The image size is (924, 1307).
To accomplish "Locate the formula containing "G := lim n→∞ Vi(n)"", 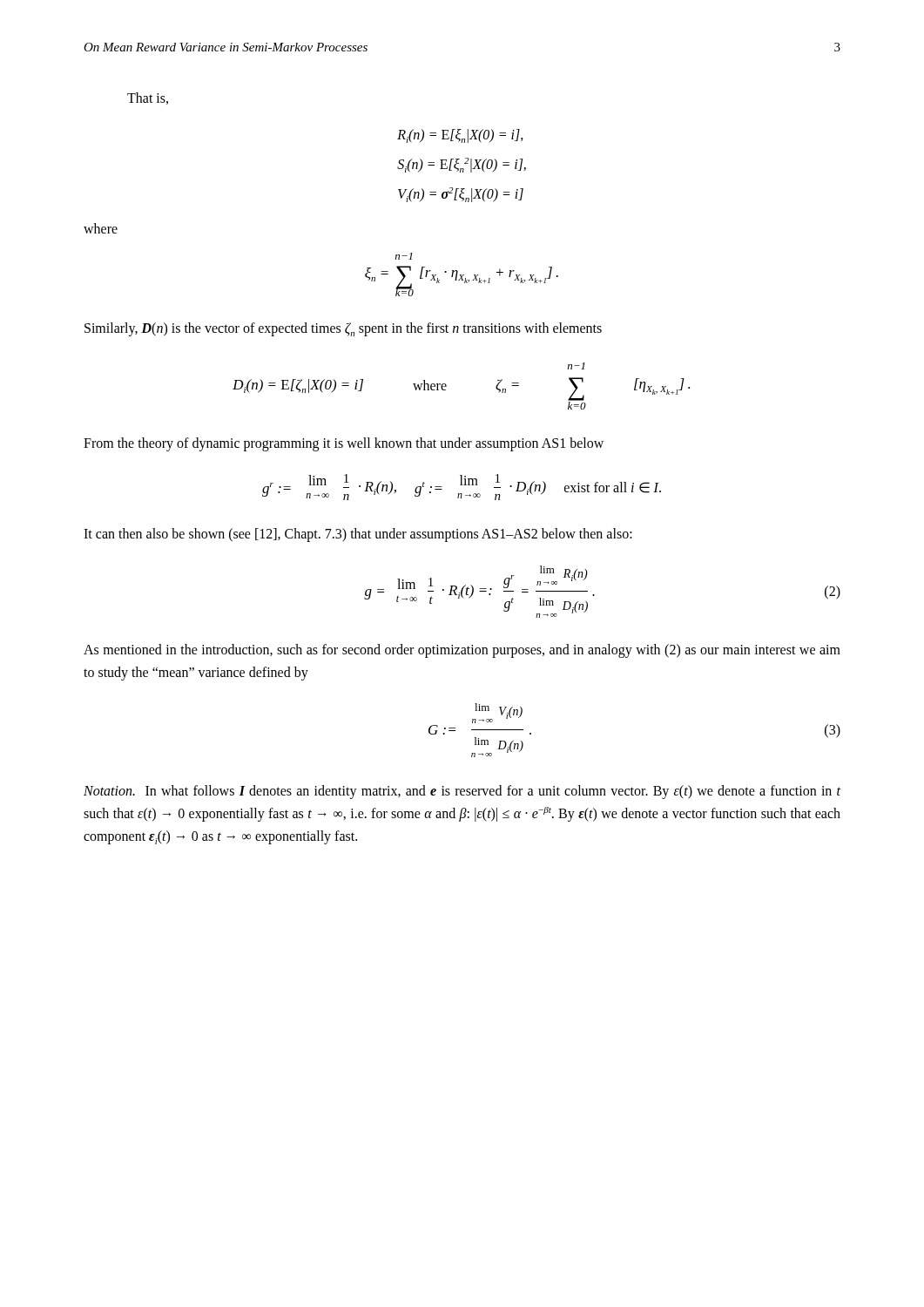I will (502, 730).
